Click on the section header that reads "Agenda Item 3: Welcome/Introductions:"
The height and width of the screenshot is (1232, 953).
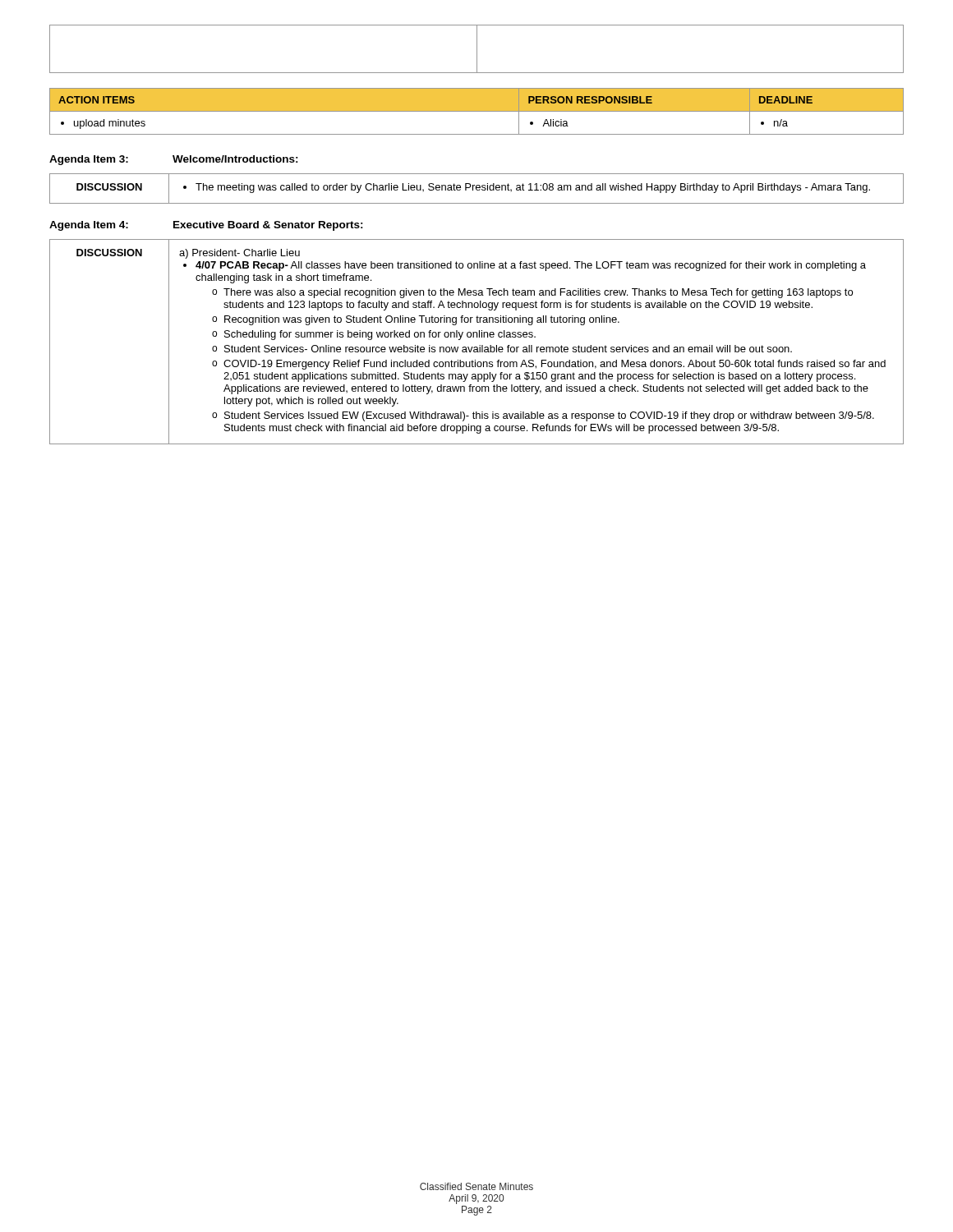pyautogui.click(x=174, y=159)
